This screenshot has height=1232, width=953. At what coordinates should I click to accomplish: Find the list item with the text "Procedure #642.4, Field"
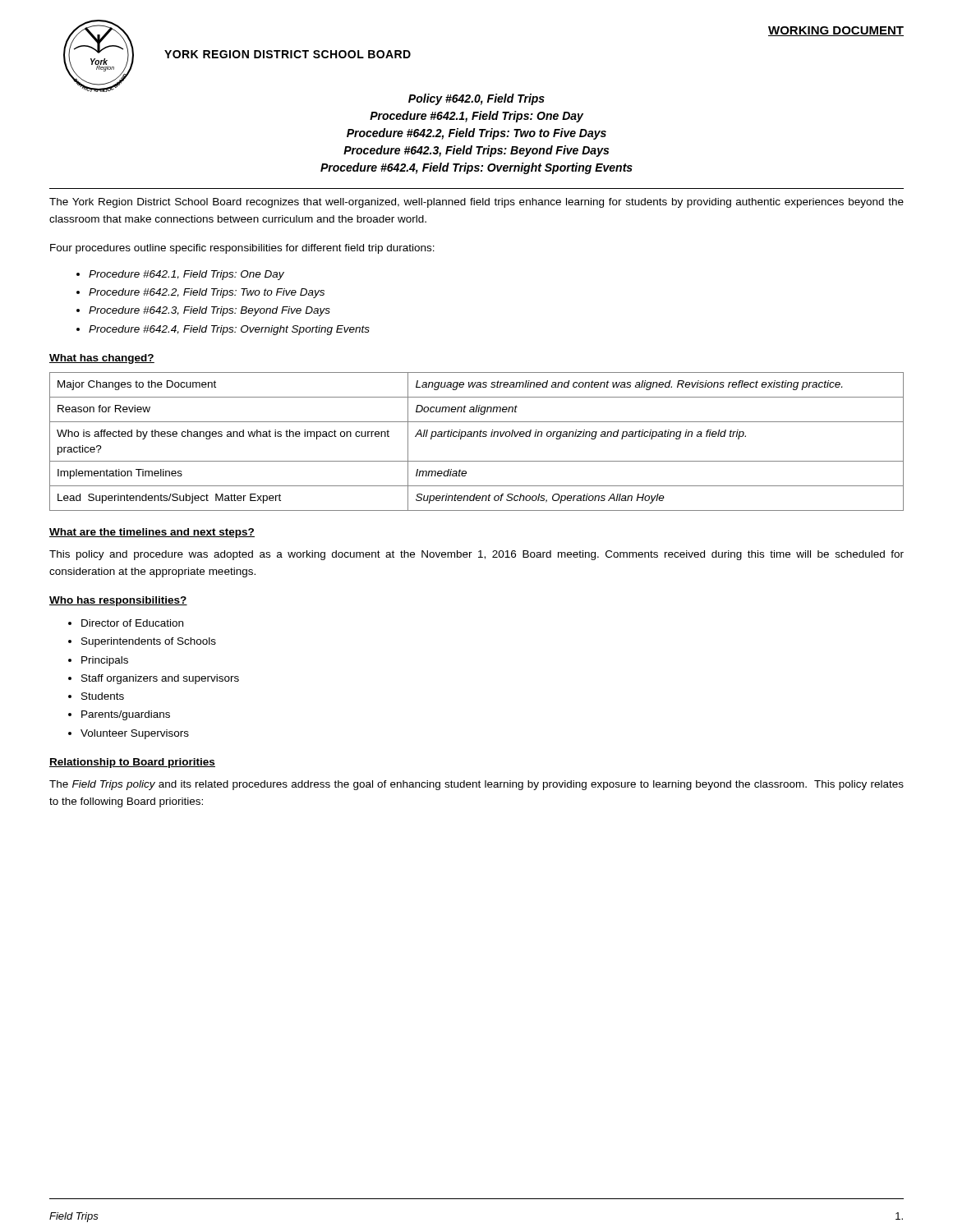[229, 329]
